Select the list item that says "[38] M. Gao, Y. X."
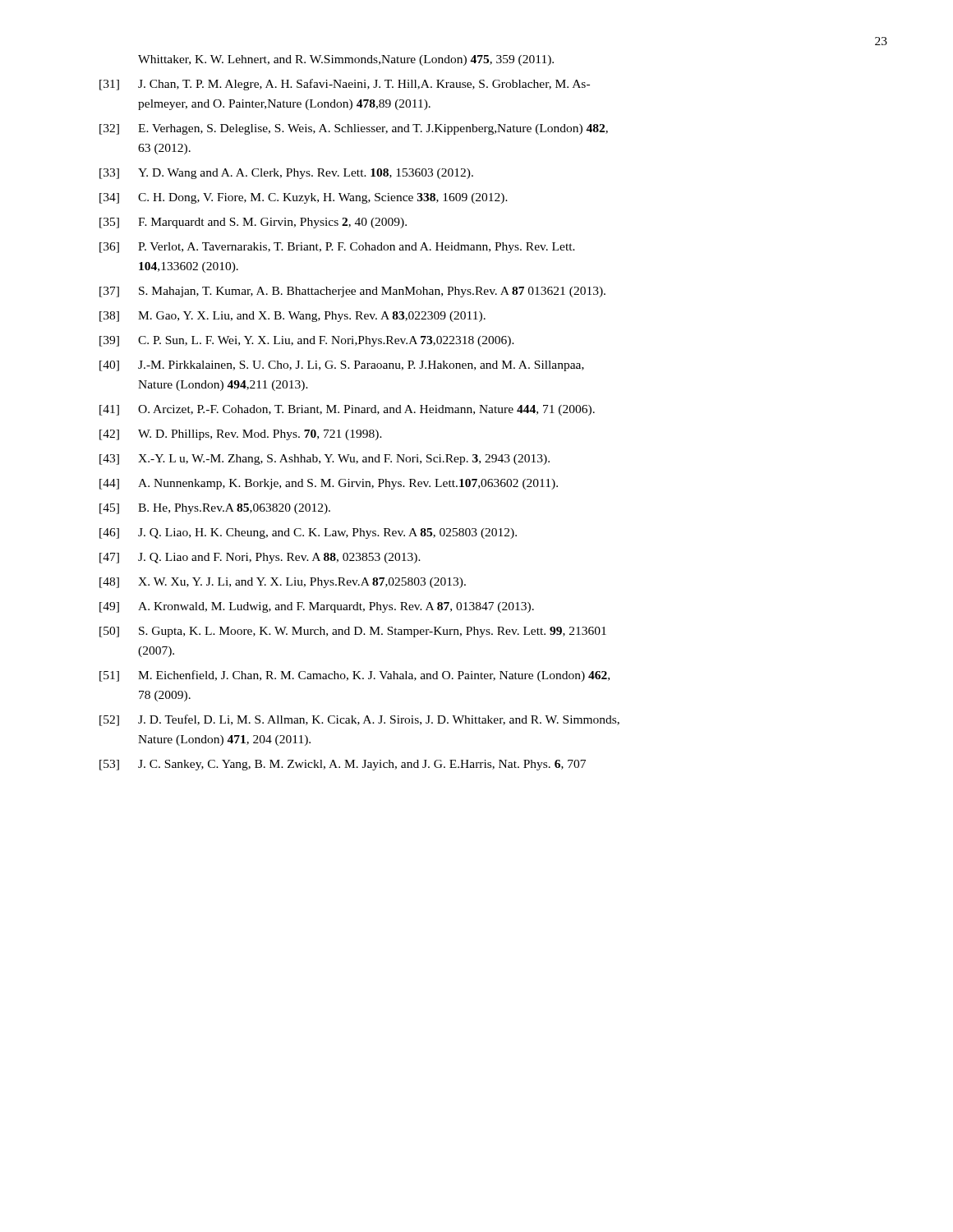Screen dimensions: 1232x953 (x=292, y=316)
